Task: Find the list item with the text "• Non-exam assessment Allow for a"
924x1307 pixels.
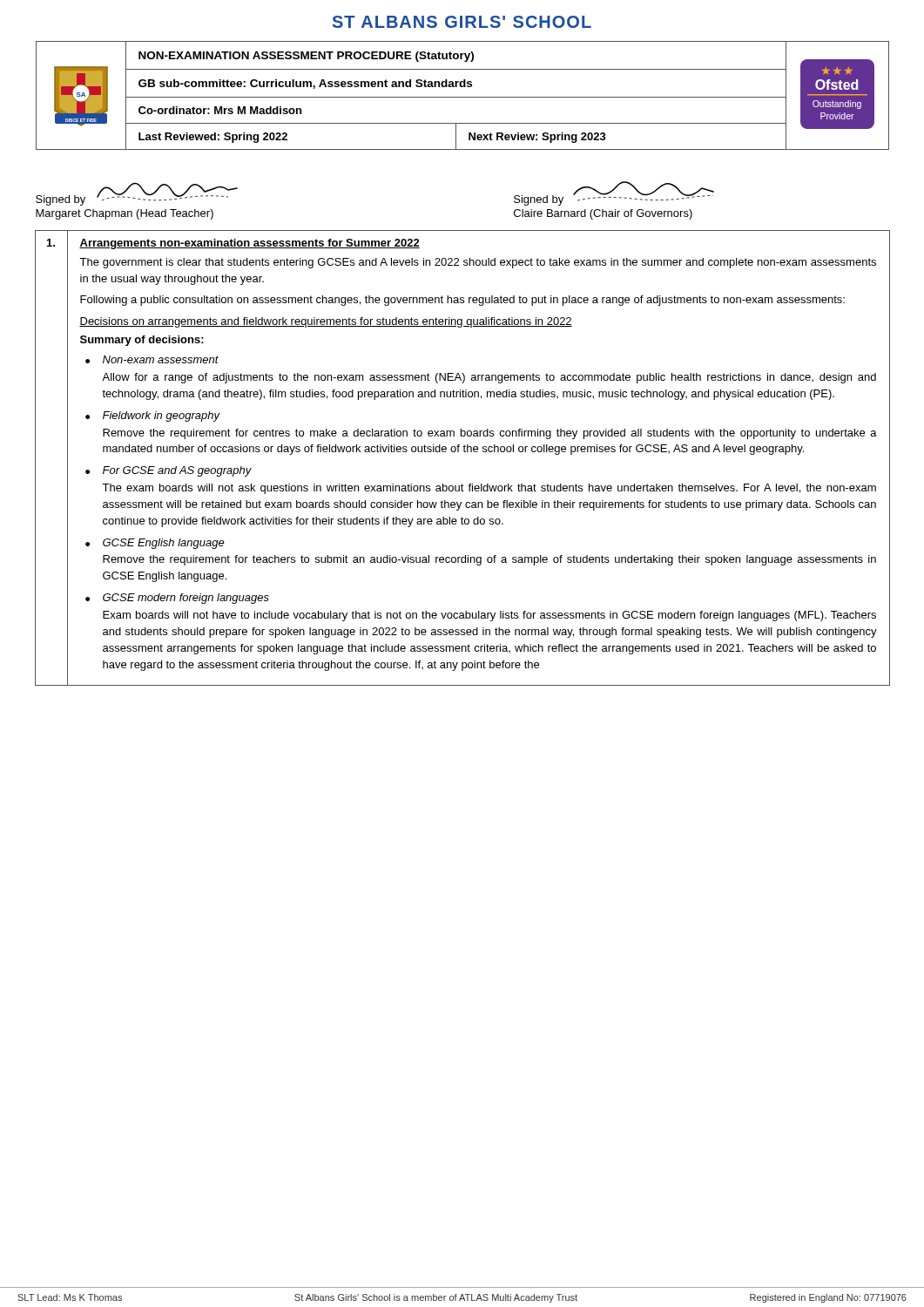Action: (x=481, y=377)
